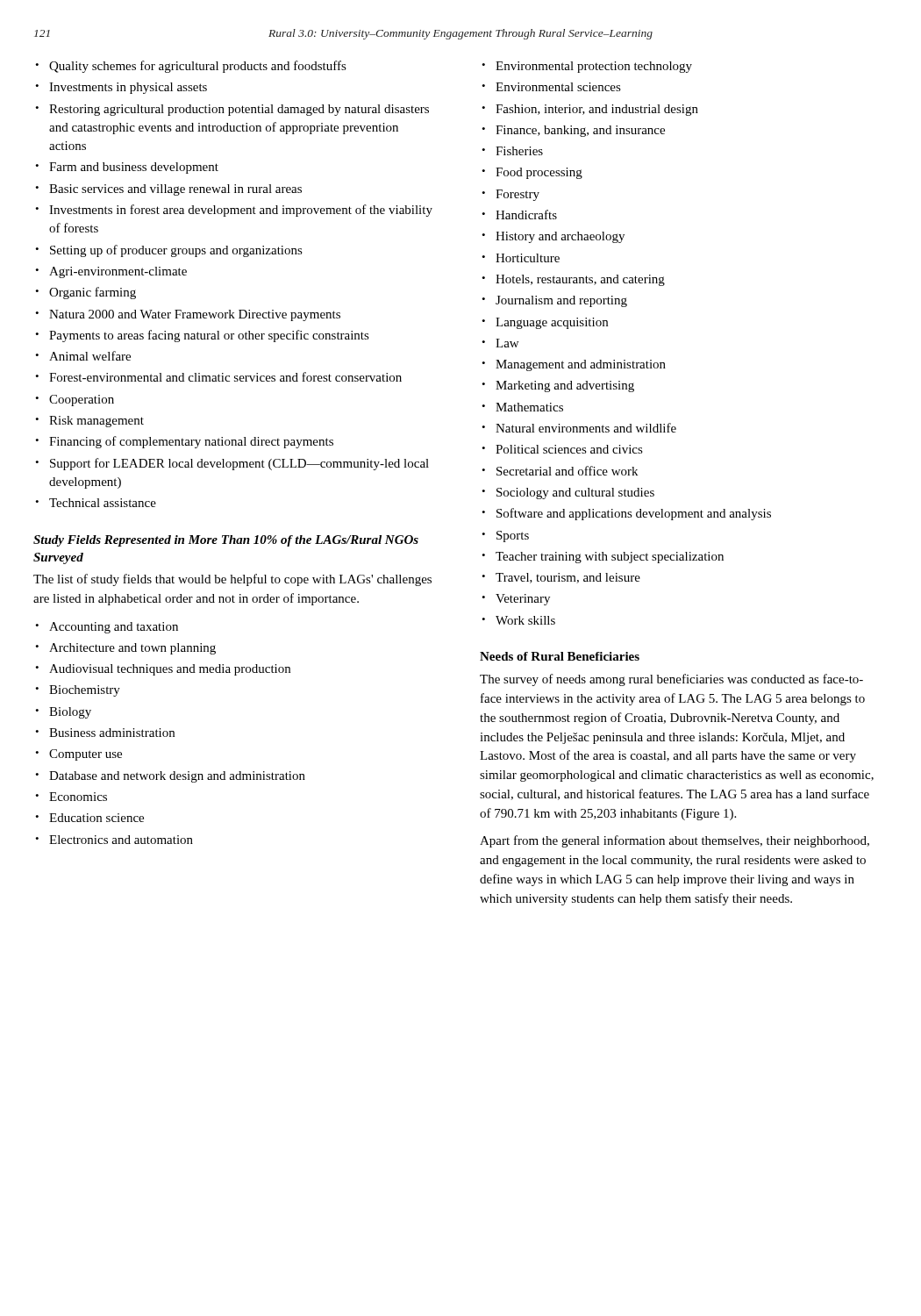Find "Computer use" on this page
Image resolution: width=921 pixels, height=1316 pixels.
coord(79,755)
